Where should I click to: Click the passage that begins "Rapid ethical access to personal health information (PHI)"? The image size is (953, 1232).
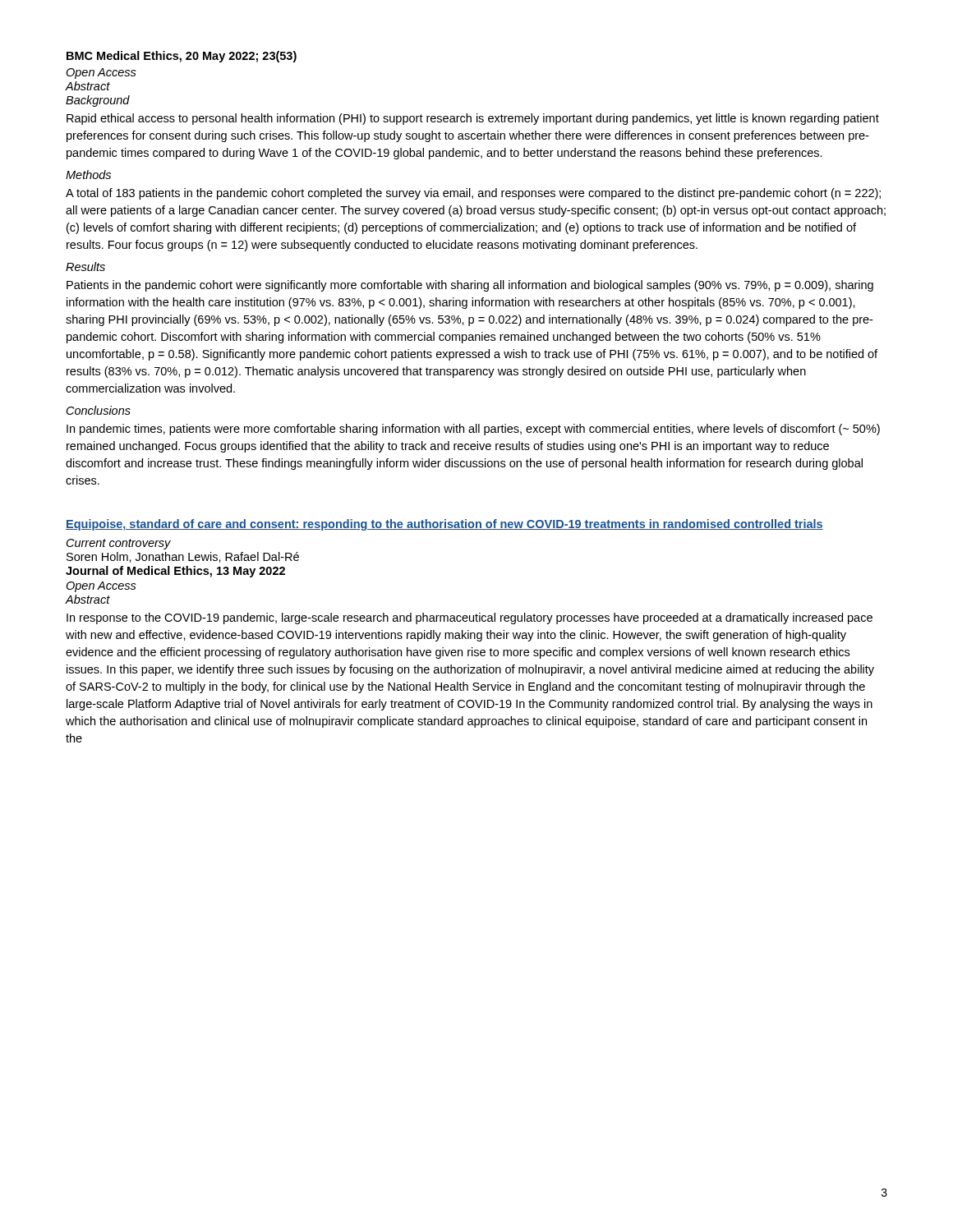(472, 136)
